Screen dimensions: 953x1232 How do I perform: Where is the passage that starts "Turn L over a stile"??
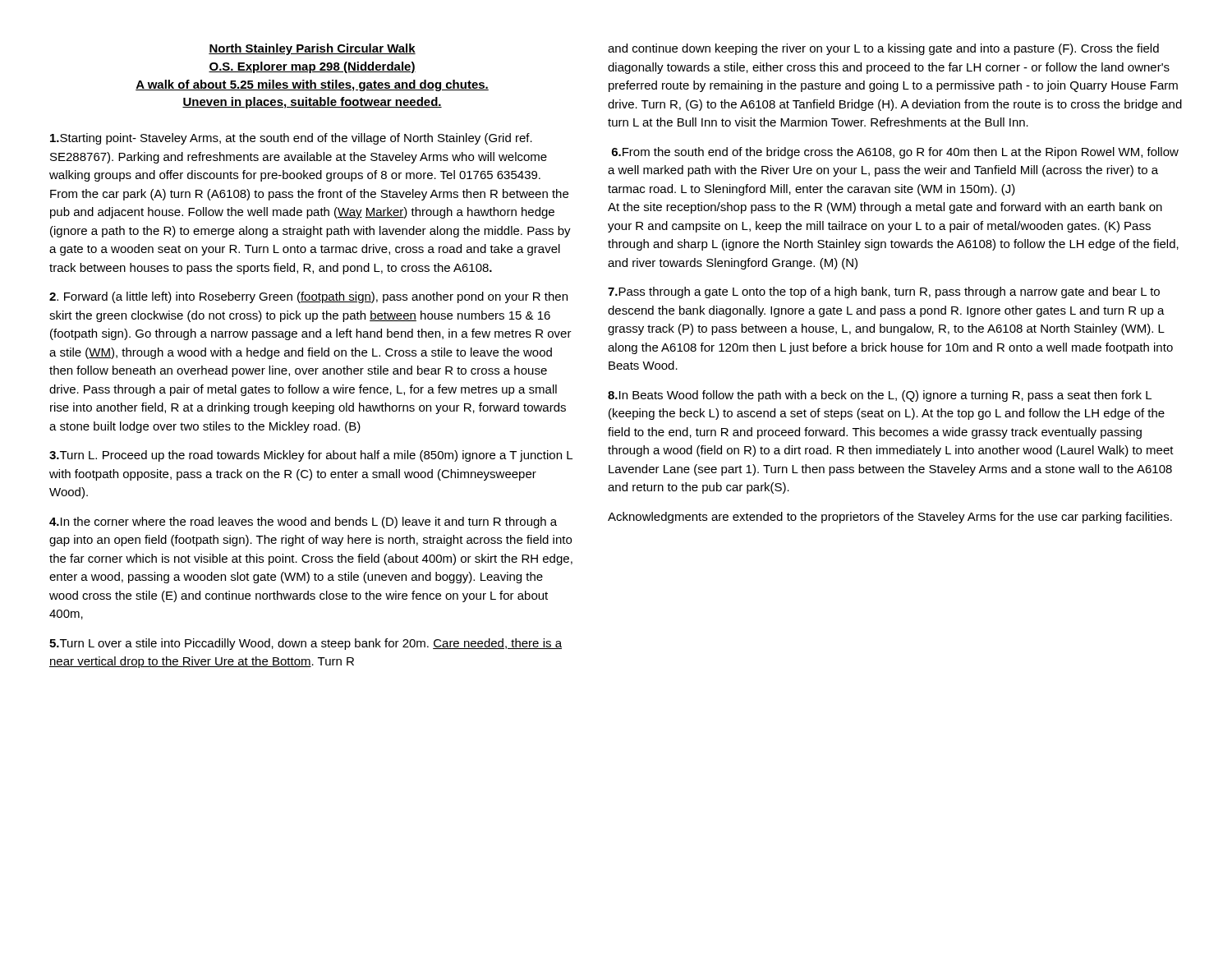(x=312, y=652)
